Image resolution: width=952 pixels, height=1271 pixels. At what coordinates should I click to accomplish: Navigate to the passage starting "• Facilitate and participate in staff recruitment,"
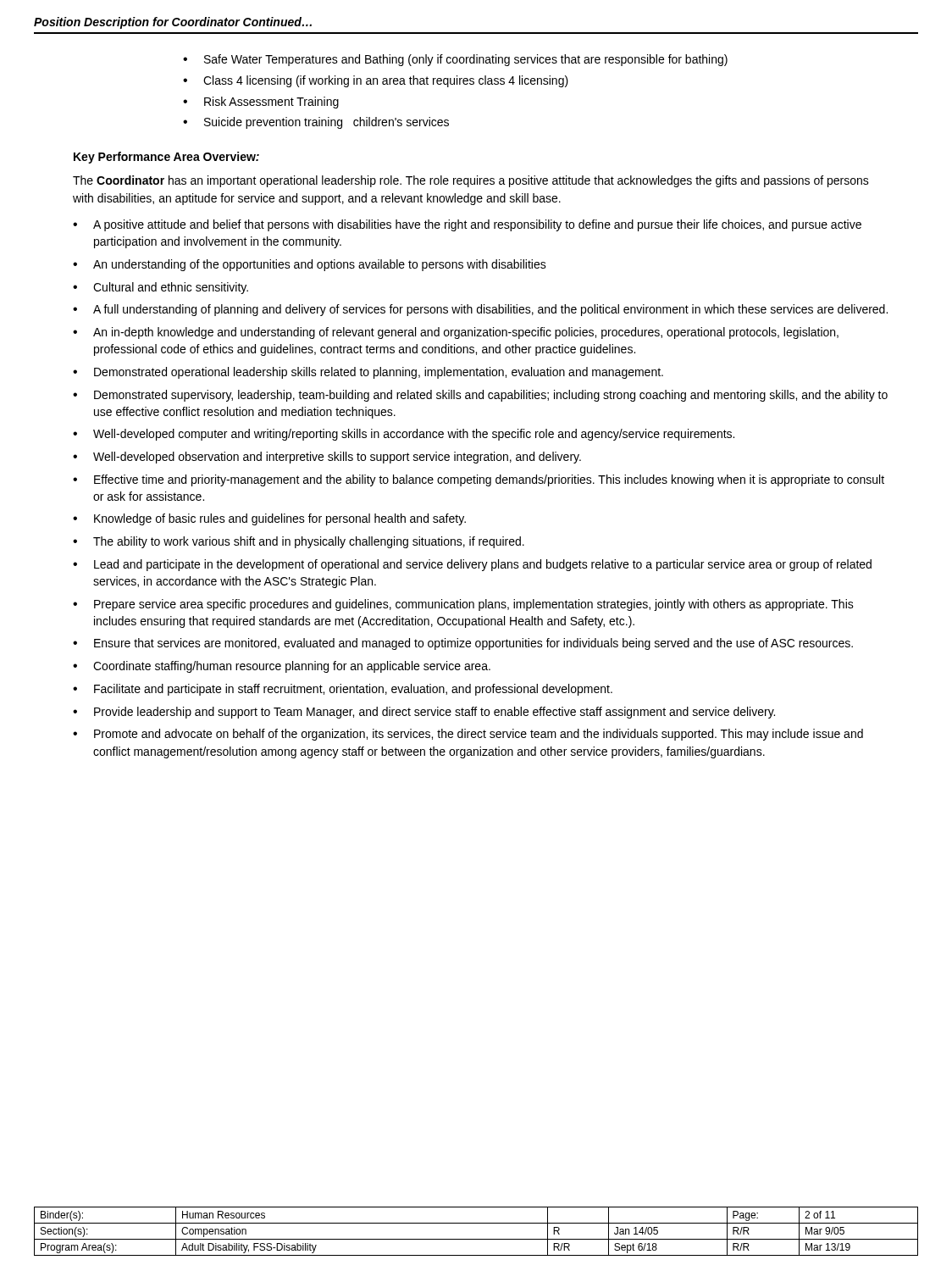[x=343, y=689]
